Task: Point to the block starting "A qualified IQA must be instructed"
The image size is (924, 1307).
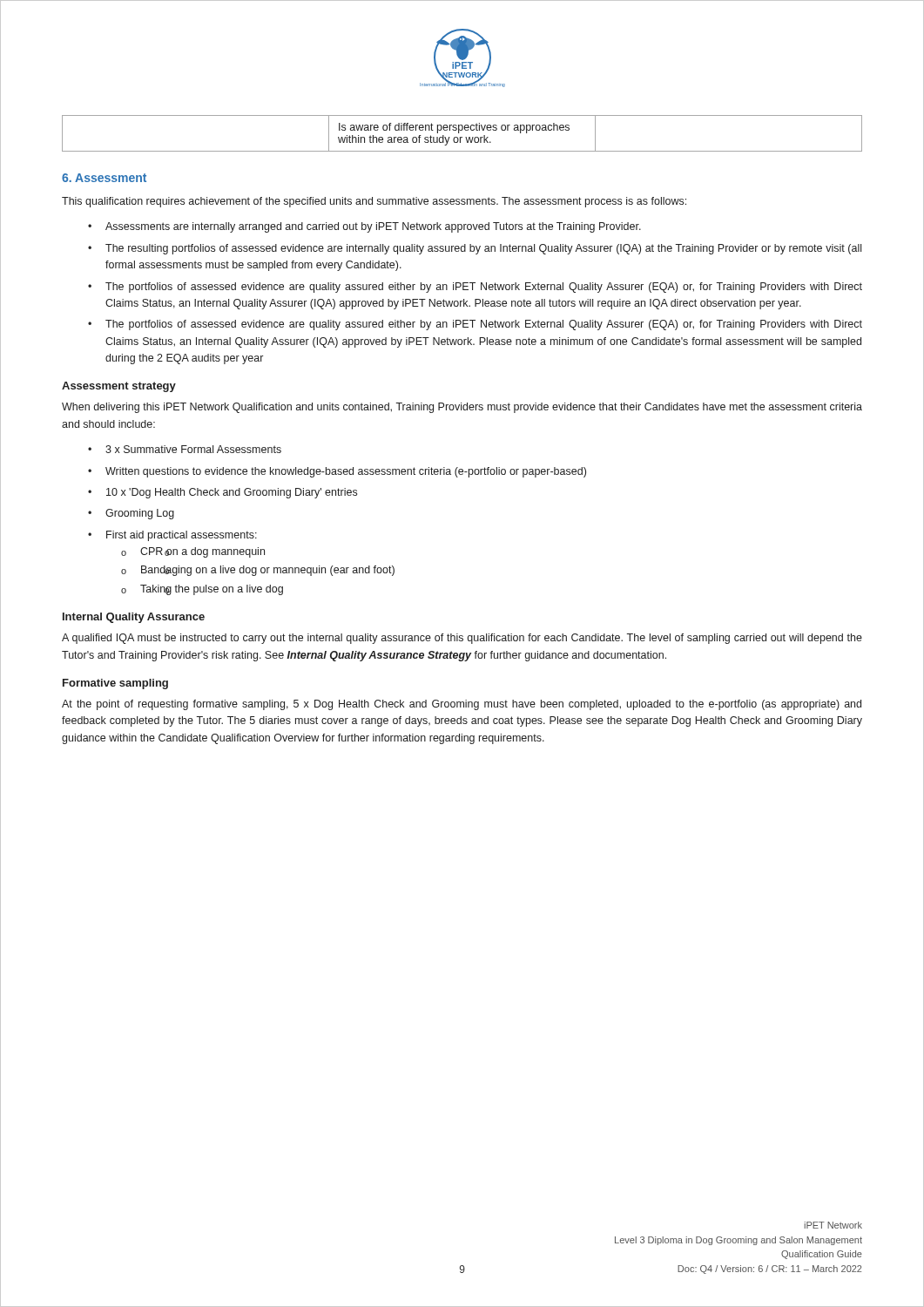Action: tap(462, 646)
